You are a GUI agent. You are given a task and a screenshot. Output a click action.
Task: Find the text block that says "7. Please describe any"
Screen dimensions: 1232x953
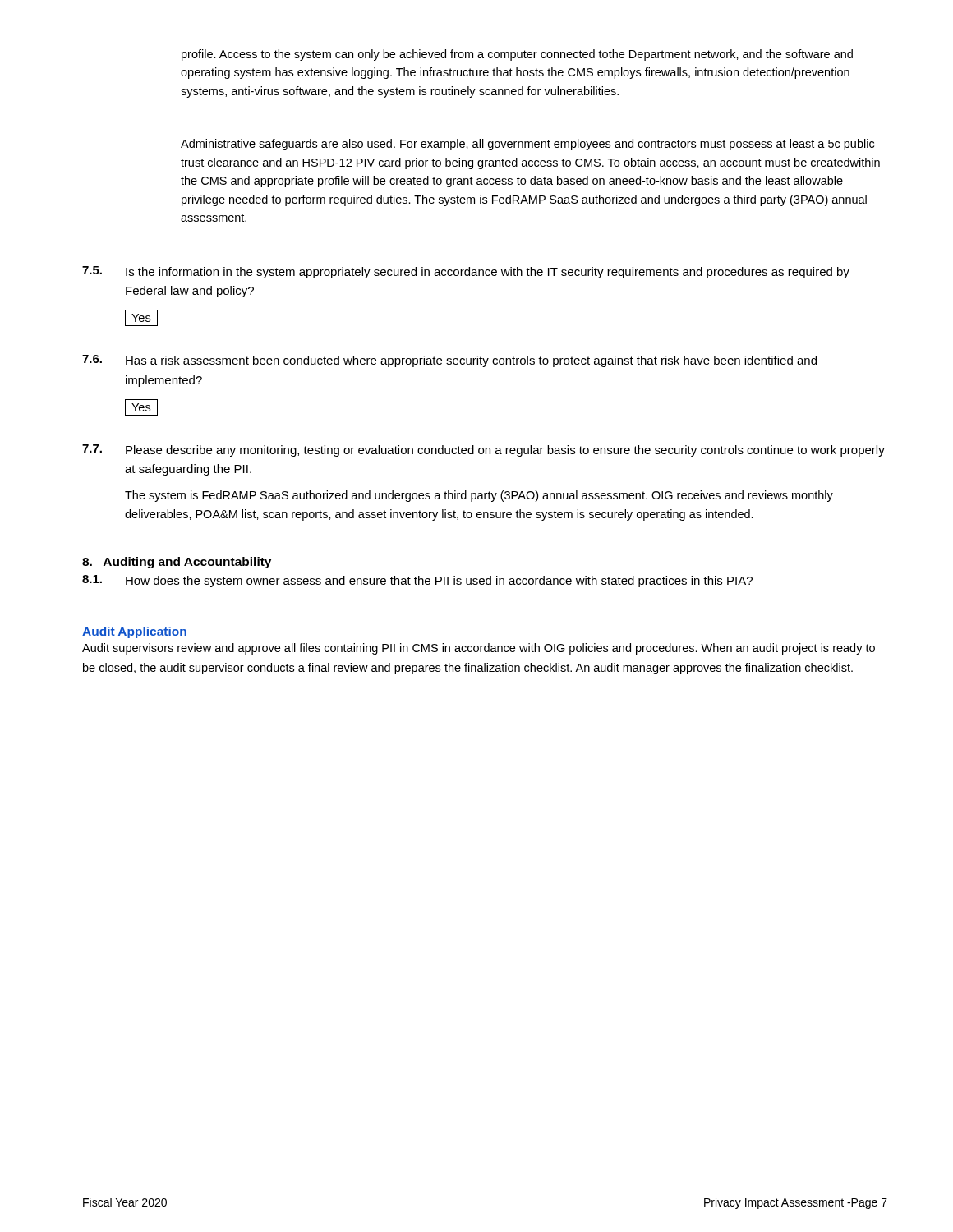(x=485, y=459)
